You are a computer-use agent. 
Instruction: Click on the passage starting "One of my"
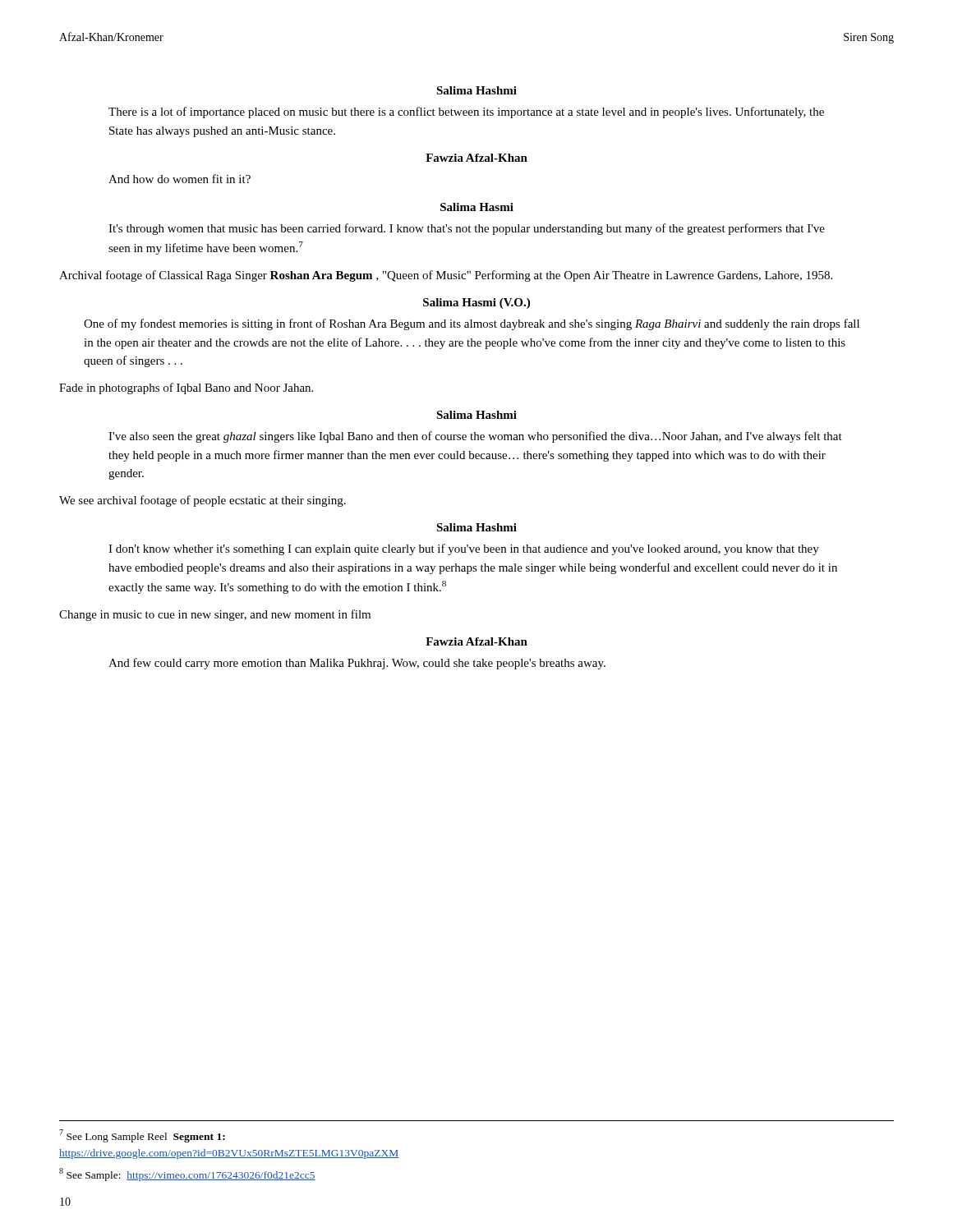pos(472,342)
